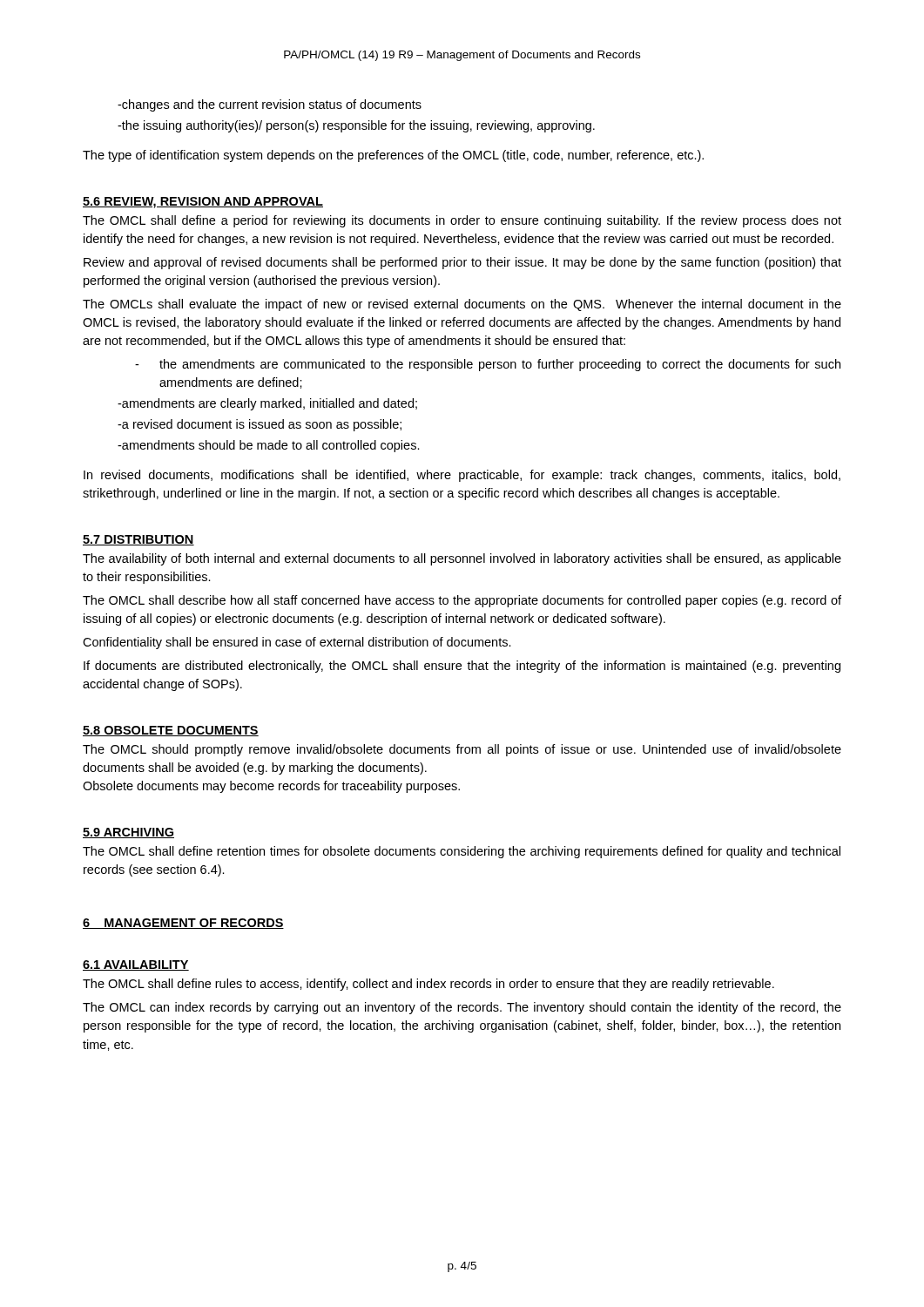Click on the list item containing "- the issuing authority(ies)/ person(s)"
924x1307 pixels.
click(462, 126)
